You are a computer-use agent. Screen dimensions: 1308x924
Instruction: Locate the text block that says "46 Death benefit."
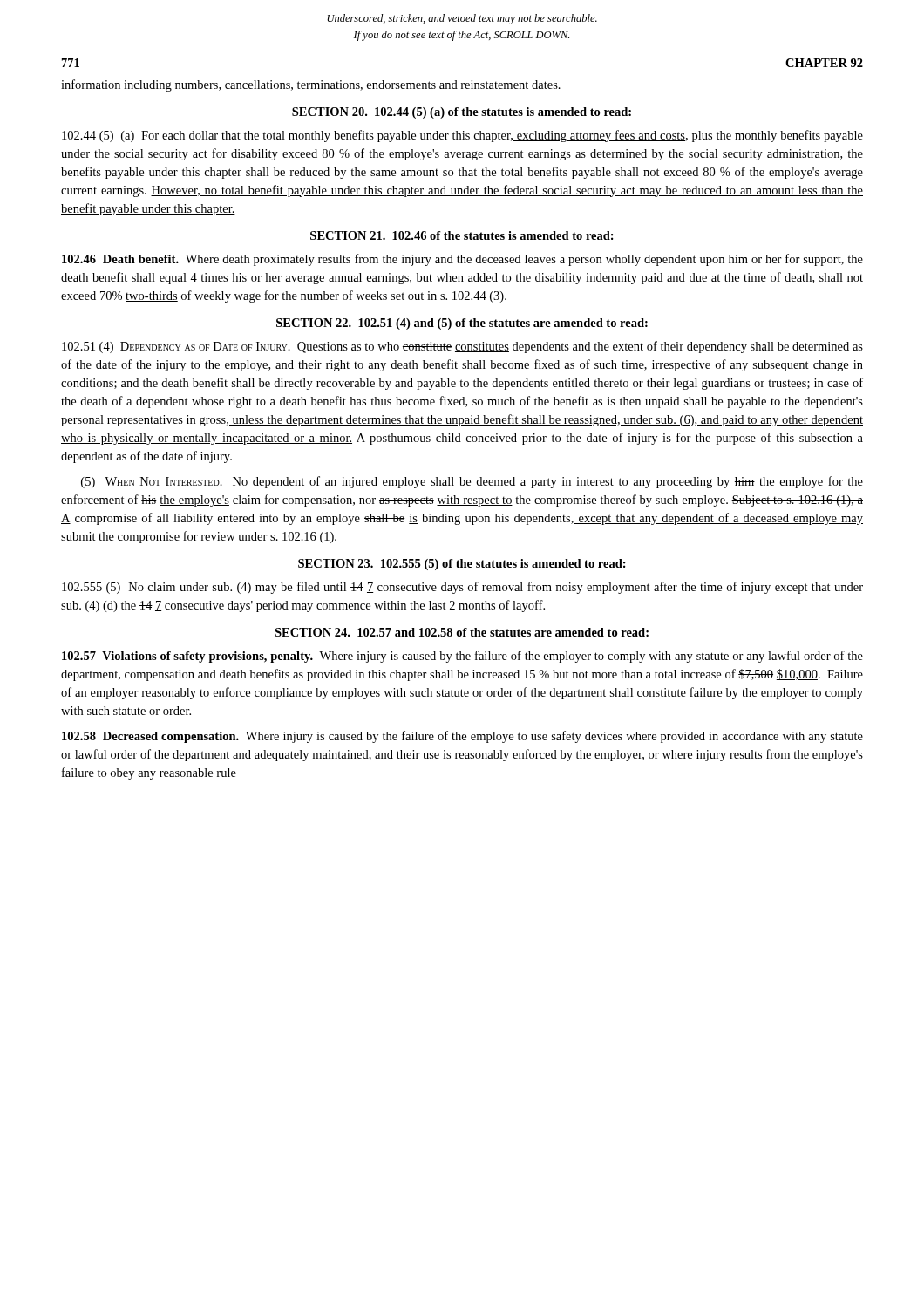tap(462, 277)
